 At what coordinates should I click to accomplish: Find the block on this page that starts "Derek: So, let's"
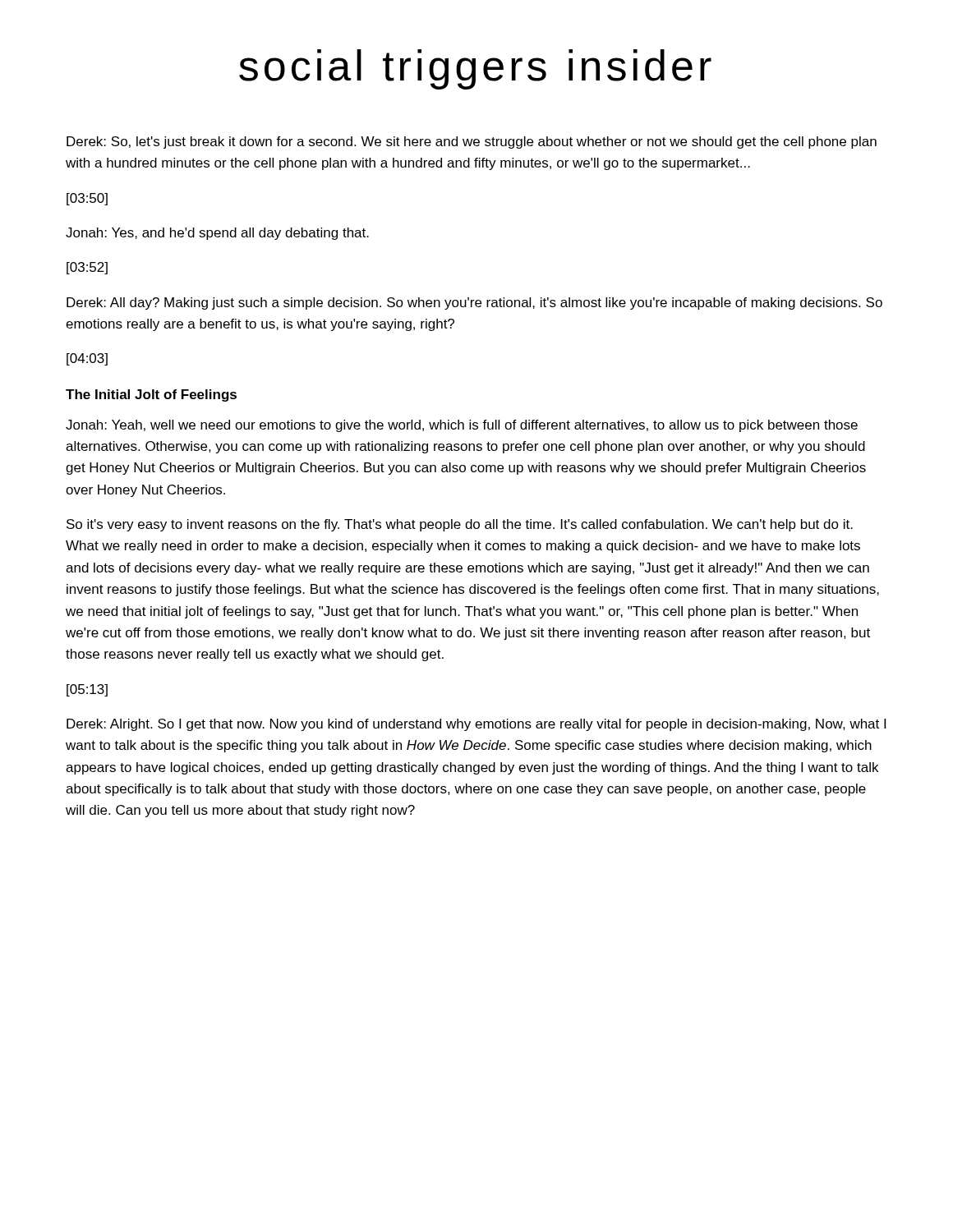(471, 153)
